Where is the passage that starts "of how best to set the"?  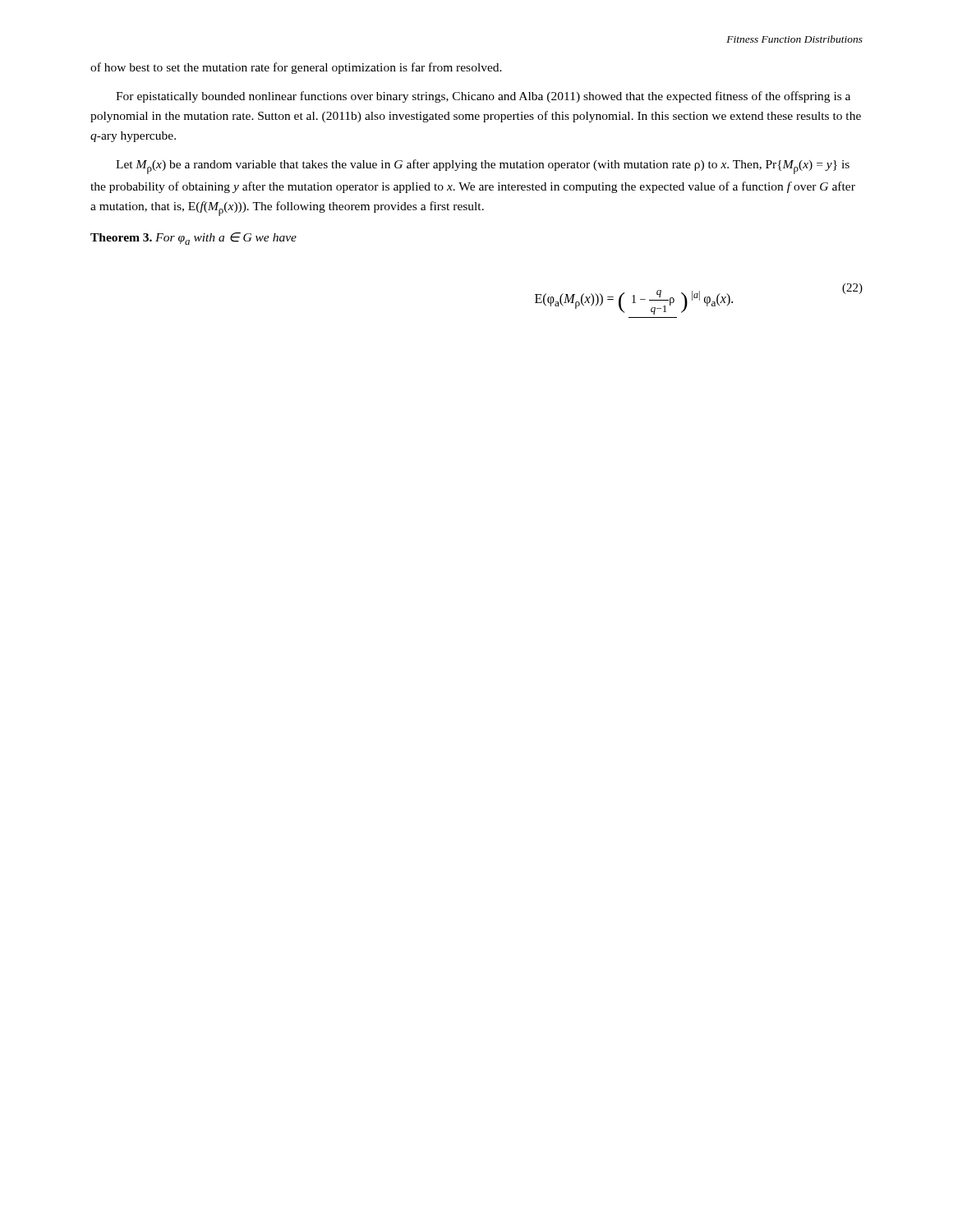(x=296, y=67)
